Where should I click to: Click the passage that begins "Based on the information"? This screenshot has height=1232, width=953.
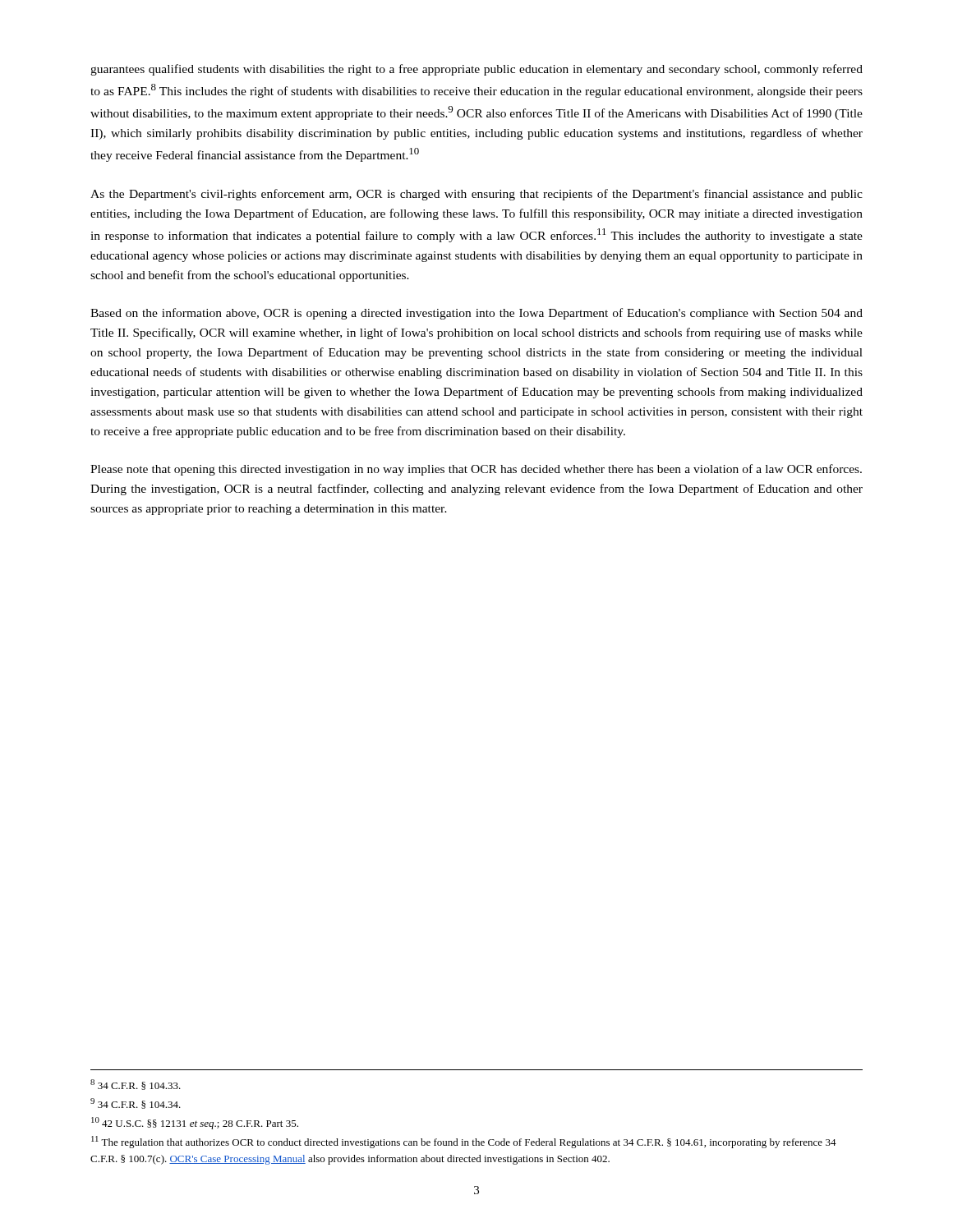pyautogui.click(x=476, y=372)
